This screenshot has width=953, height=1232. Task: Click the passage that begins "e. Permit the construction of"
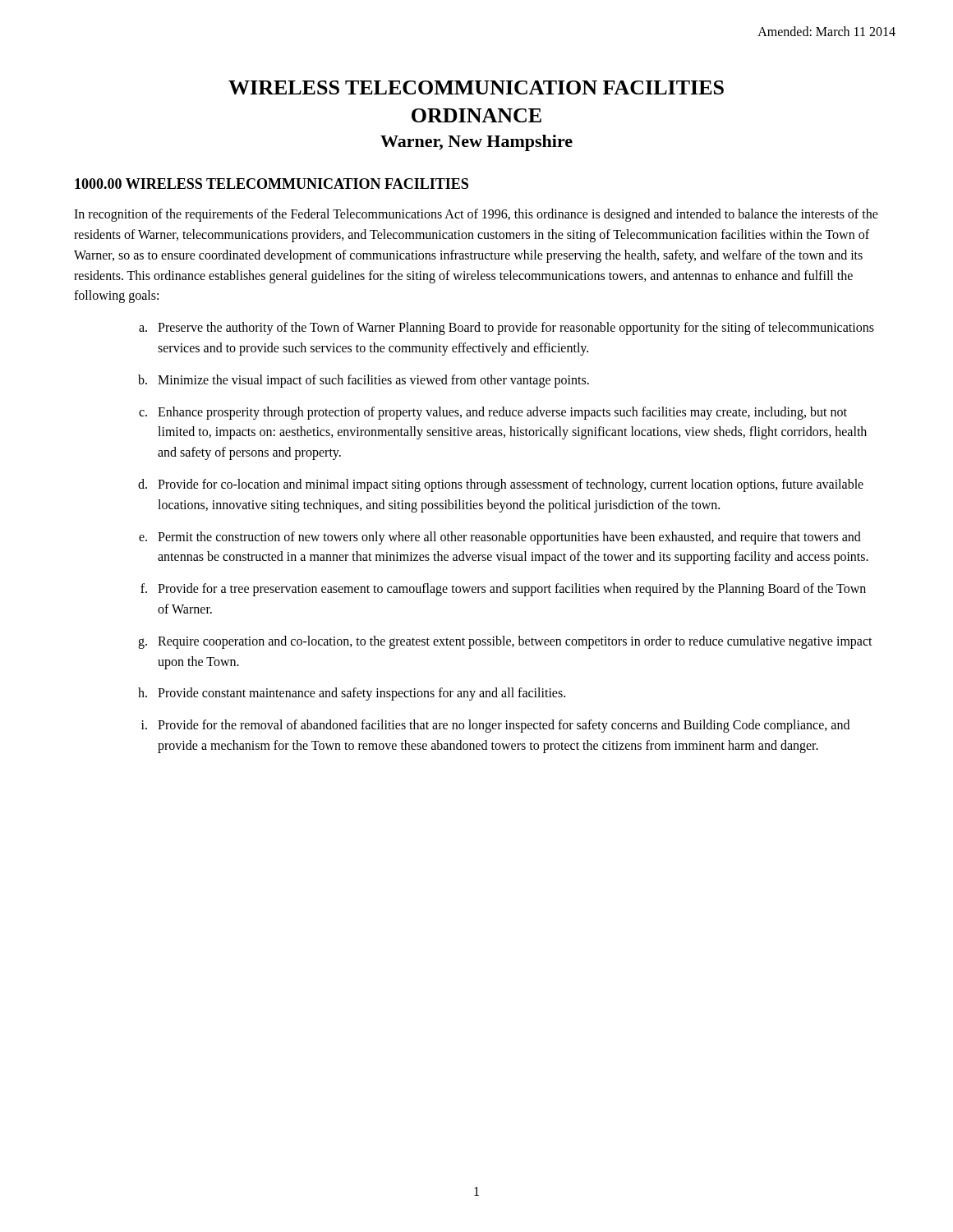(476, 547)
